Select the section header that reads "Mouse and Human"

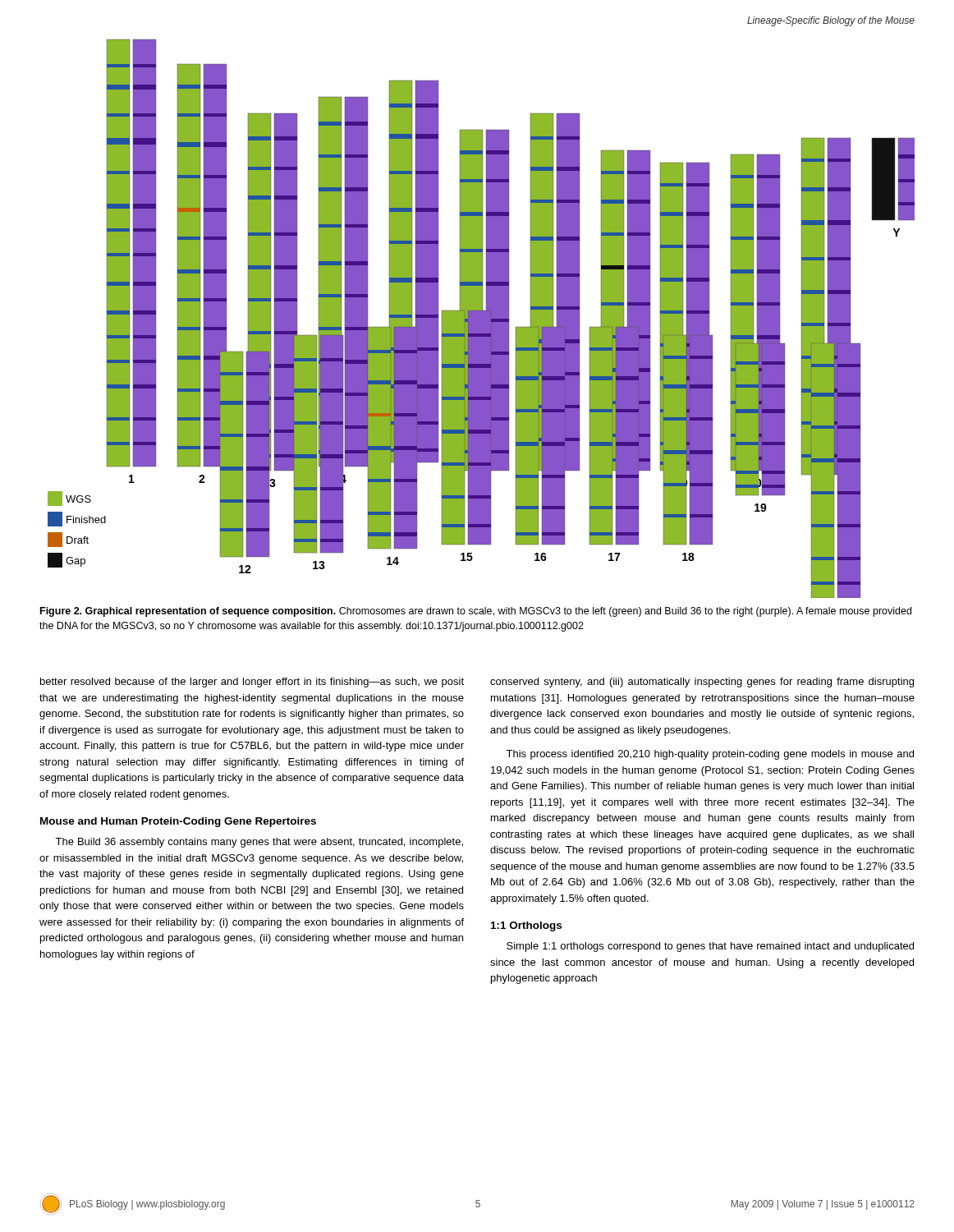[x=178, y=821]
